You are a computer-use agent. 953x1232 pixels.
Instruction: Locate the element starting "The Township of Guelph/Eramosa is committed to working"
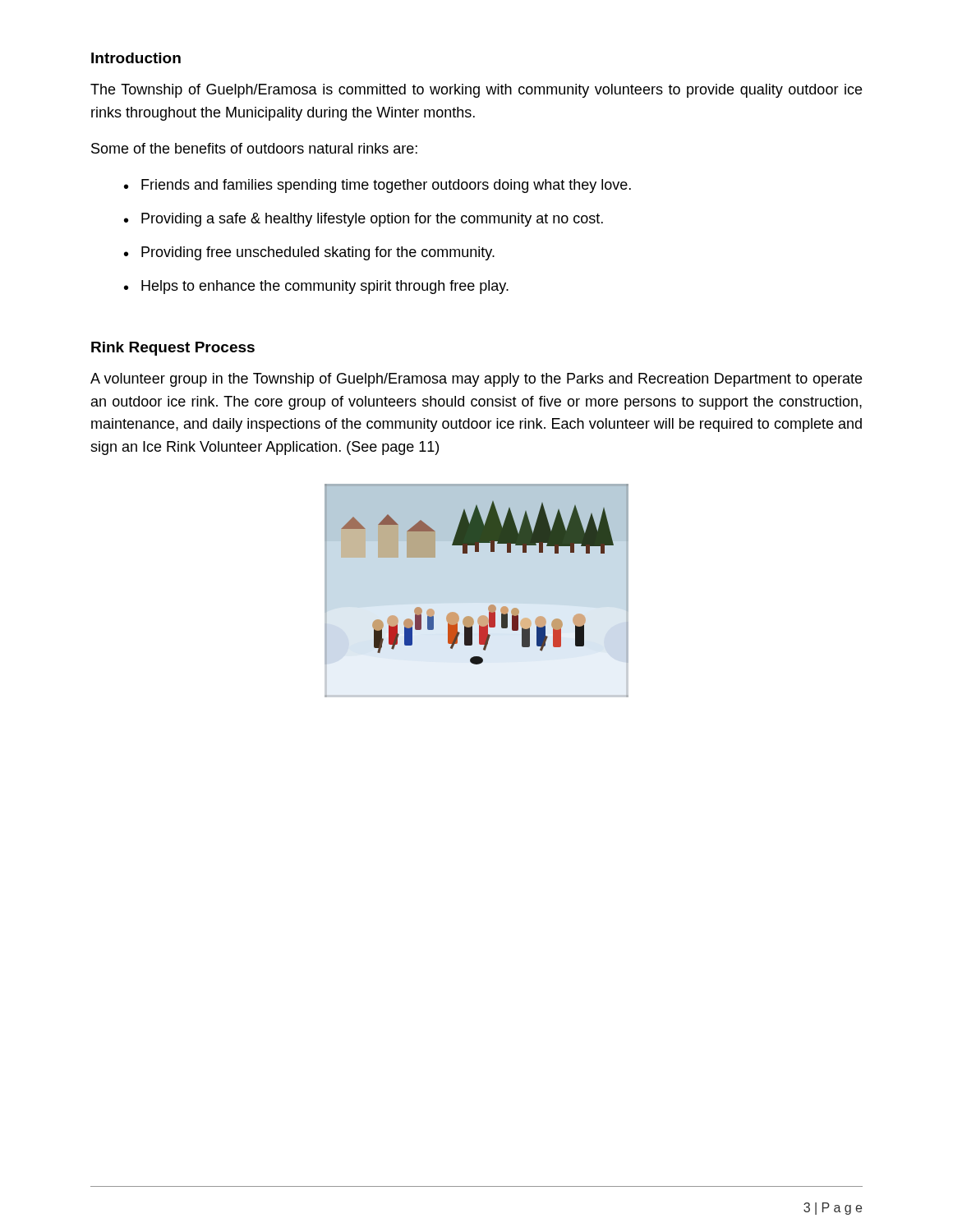pos(476,102)
